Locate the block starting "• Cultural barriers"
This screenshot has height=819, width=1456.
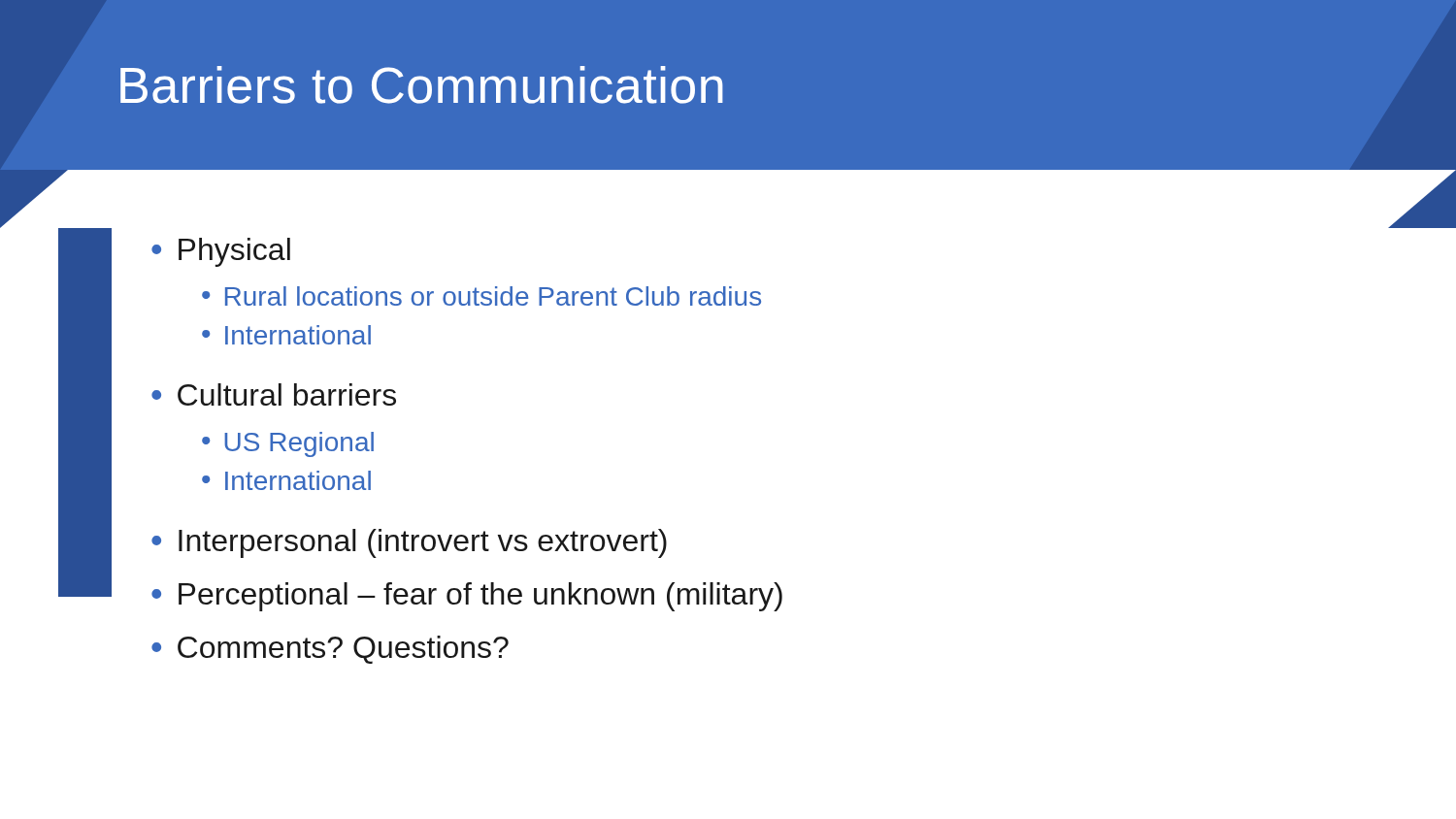(274, 395)
